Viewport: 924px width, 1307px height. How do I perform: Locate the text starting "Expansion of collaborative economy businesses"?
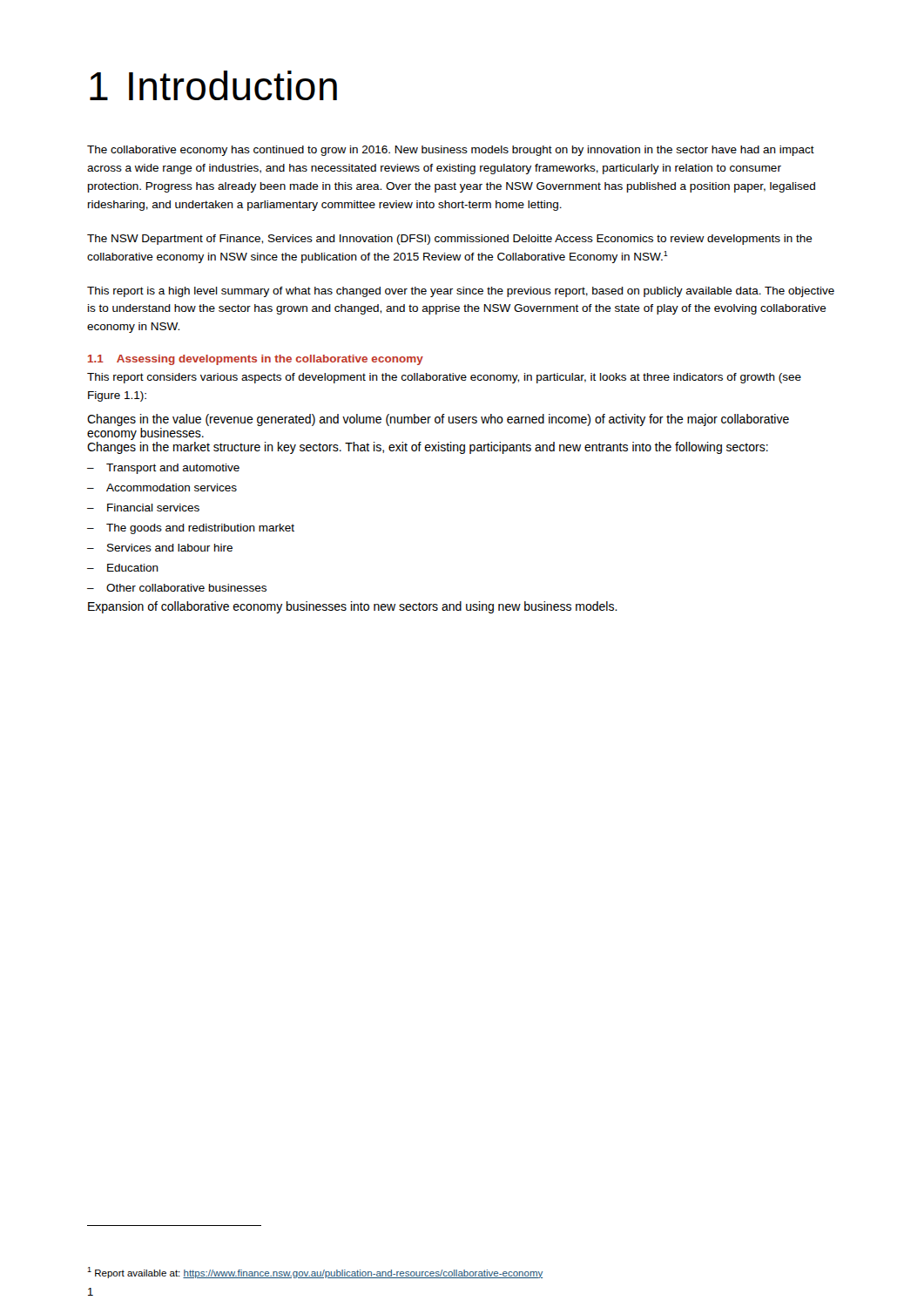[462, 606]
